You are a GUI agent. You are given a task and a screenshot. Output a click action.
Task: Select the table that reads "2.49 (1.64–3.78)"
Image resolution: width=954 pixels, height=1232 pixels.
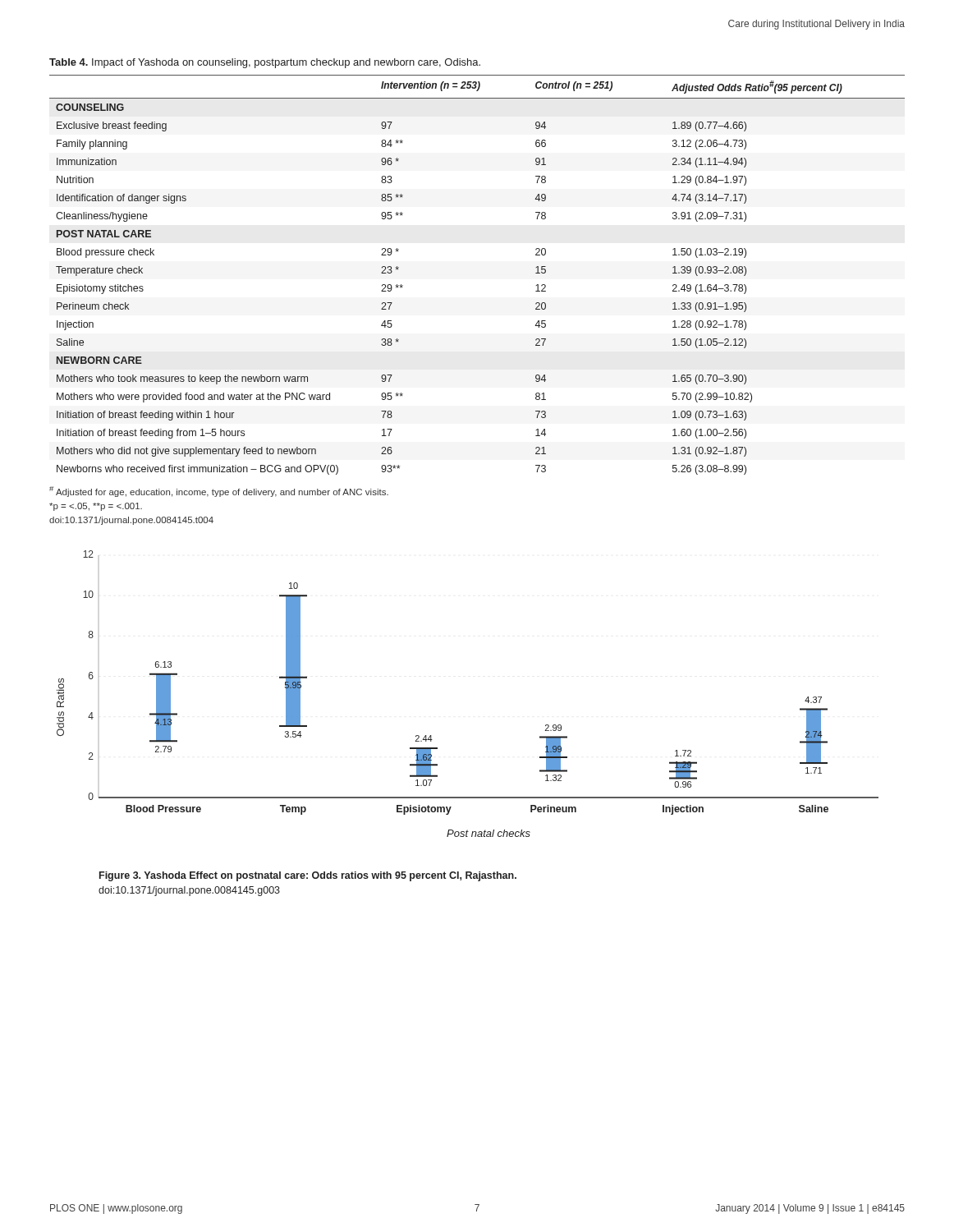point(477,276)
